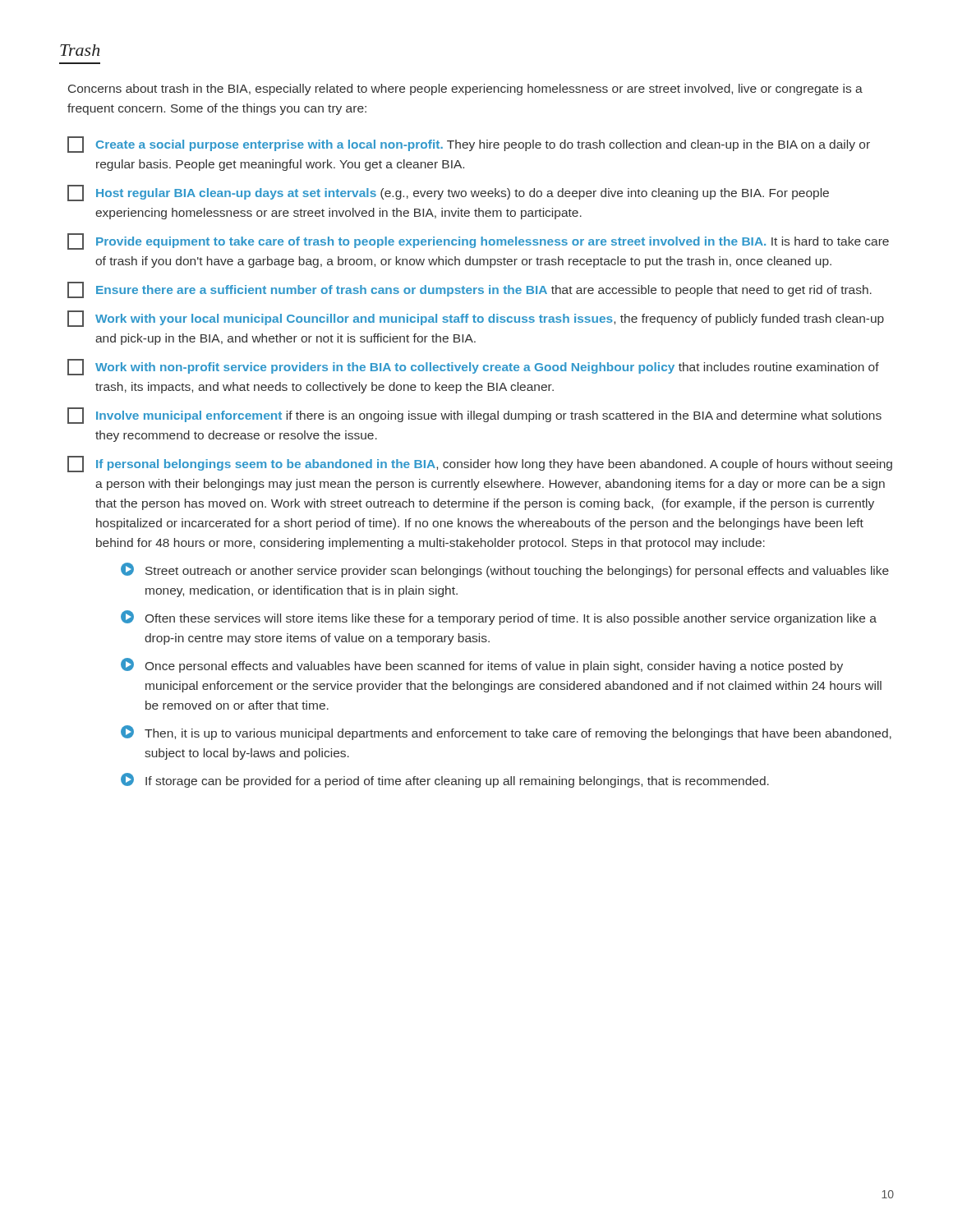
Task: Find the list item that reads "Involve municipal enforcement if"
Action: click(481, 426)
